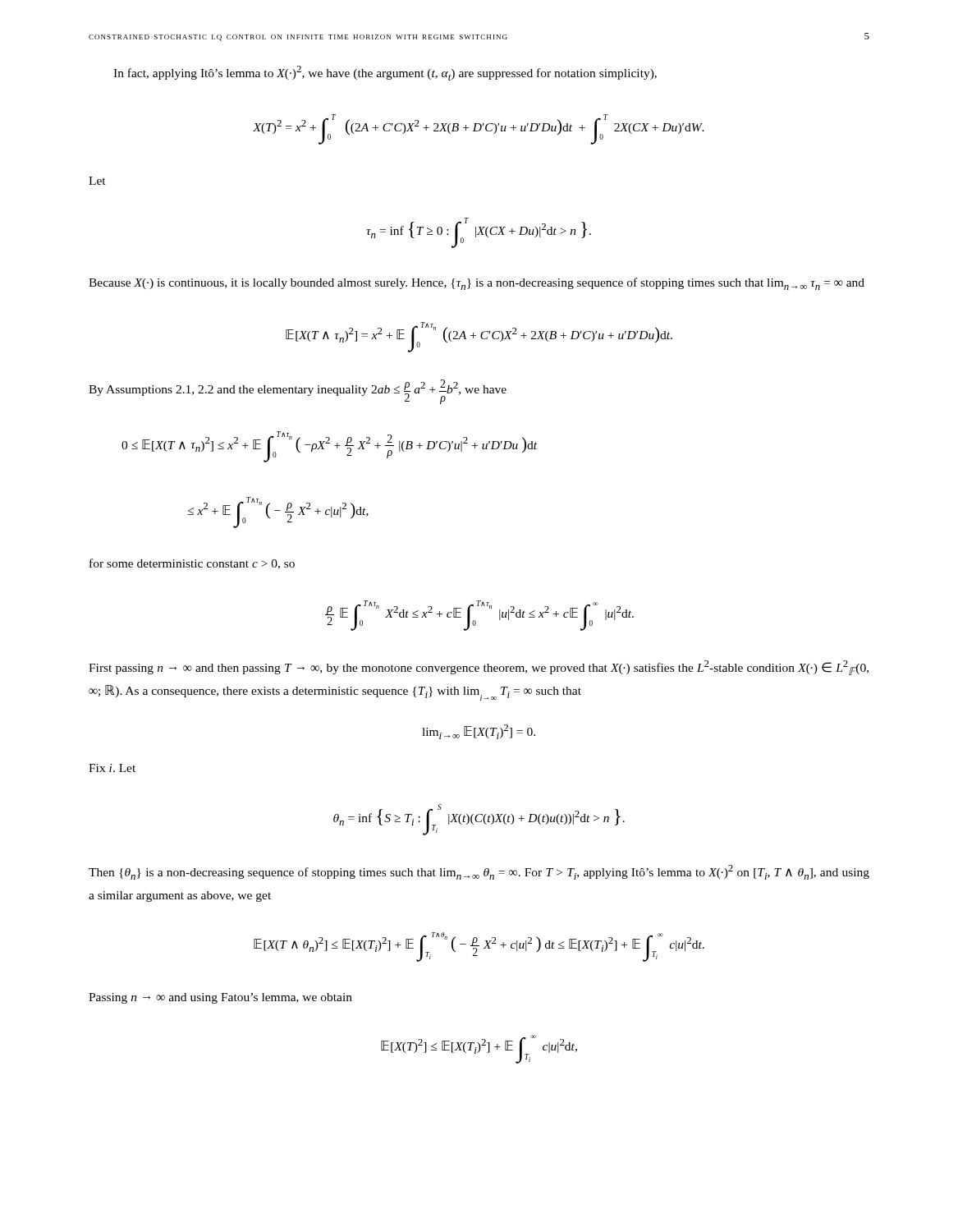Navigate to the text starting "ρ 2 𝔼 ∫0T∧τn X2dt ≤ x2"
Image resolution: width=958 pixels, height=1232 pixels.
click(x=479, y=614)
